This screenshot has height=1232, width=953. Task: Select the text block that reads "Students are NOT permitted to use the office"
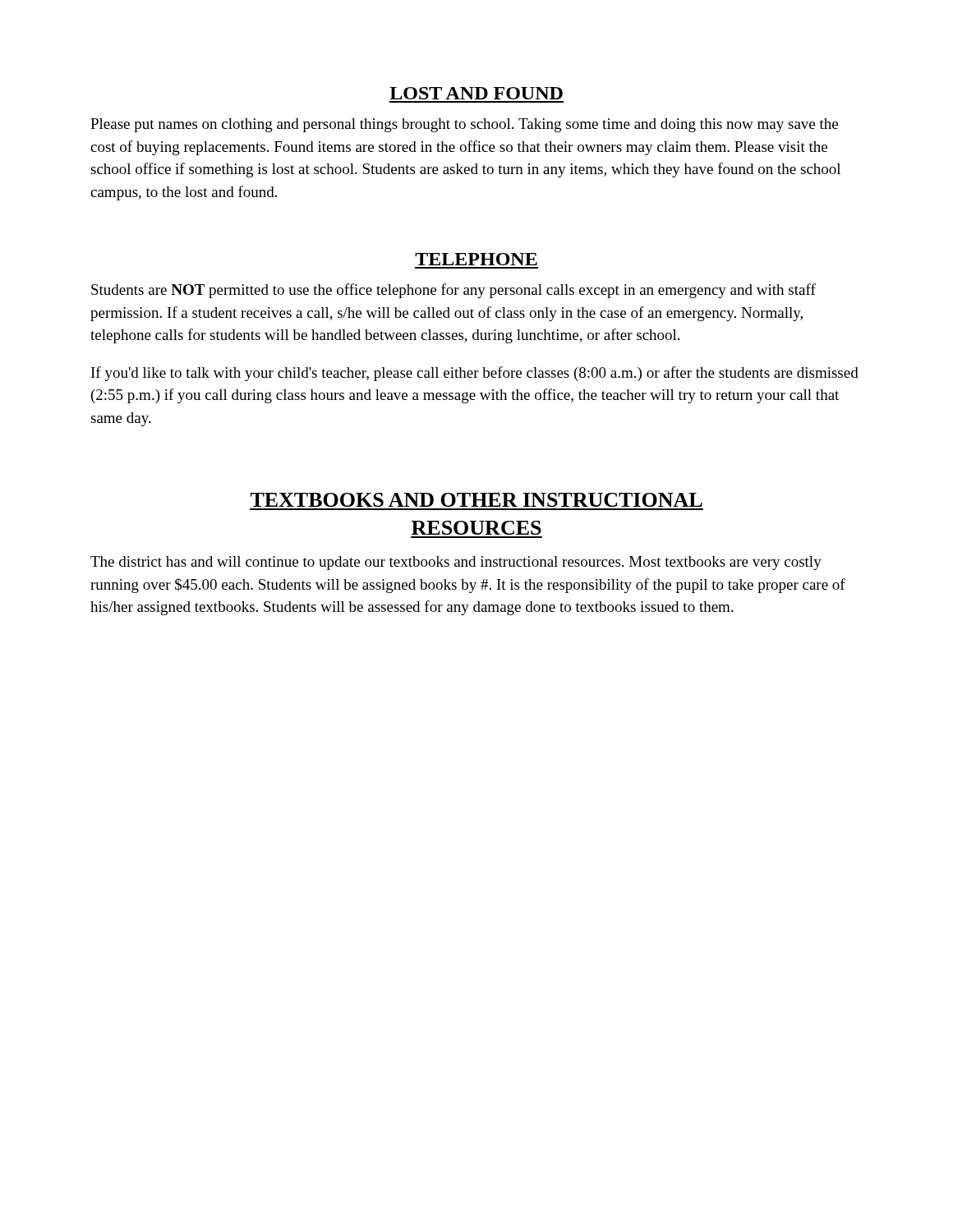tap(453, 312)
